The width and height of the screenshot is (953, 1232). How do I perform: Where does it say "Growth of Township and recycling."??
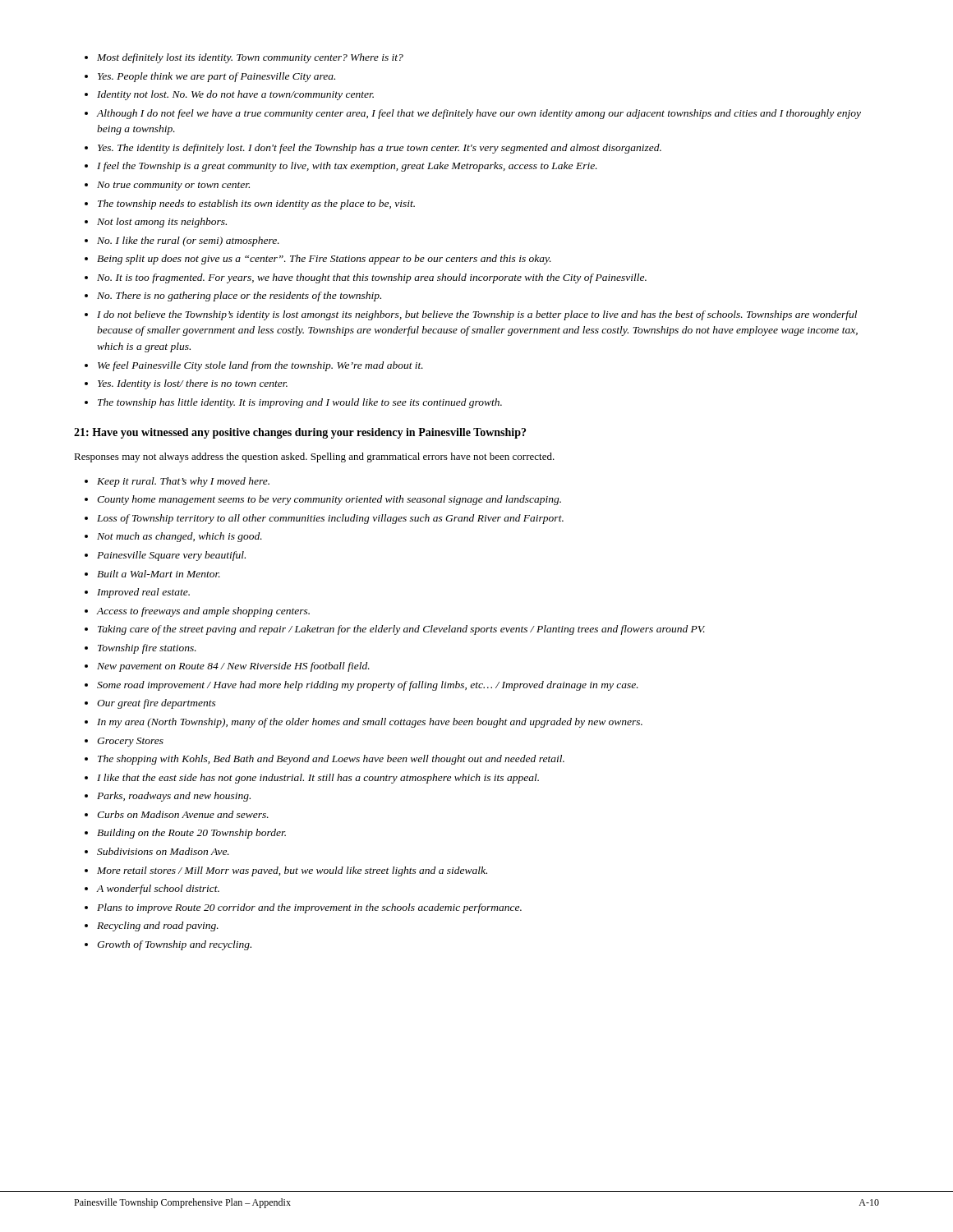(x=174, y=945)
